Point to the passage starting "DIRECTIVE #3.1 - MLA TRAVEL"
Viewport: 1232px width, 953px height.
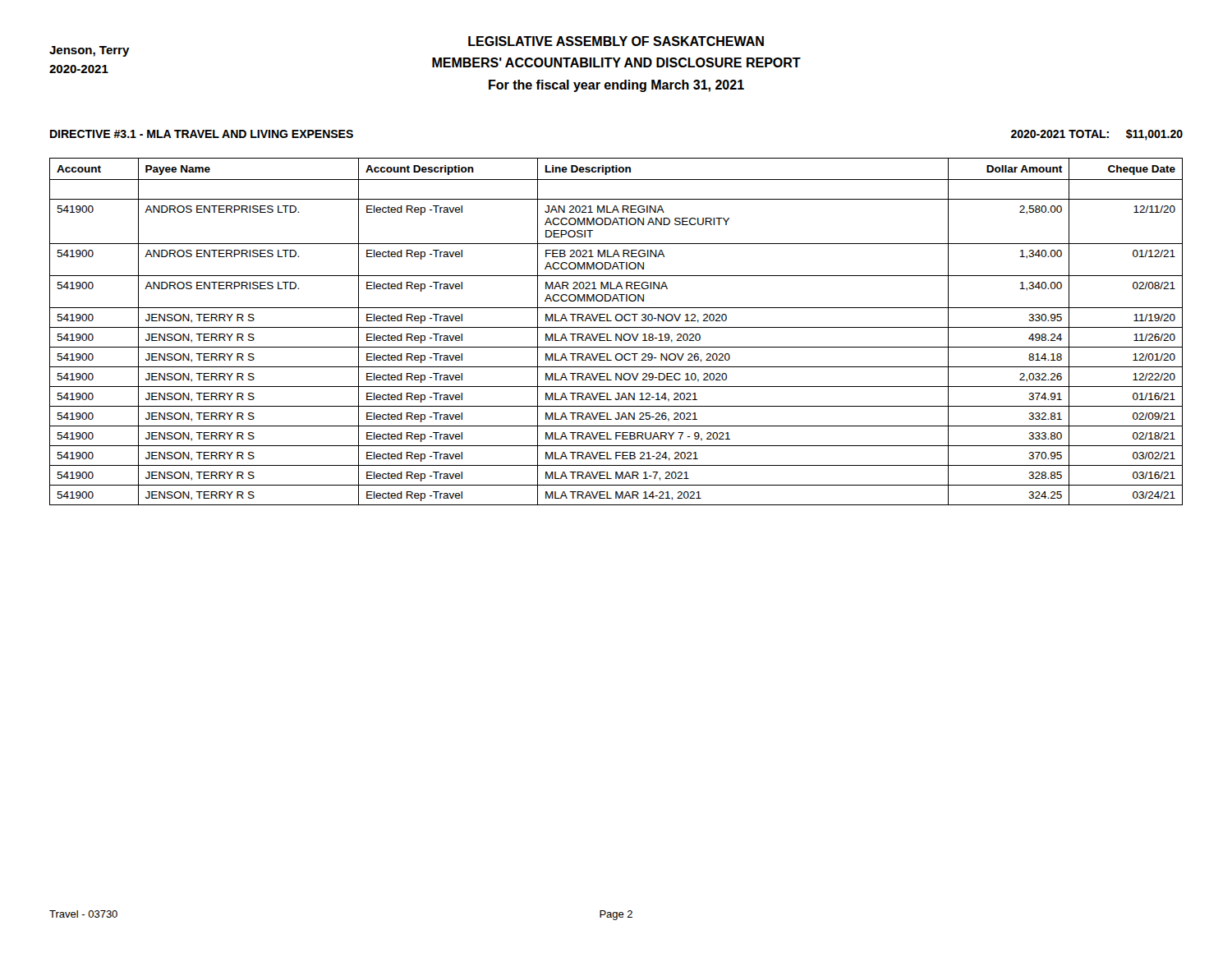pyautogui.click(x=193, y=134)
